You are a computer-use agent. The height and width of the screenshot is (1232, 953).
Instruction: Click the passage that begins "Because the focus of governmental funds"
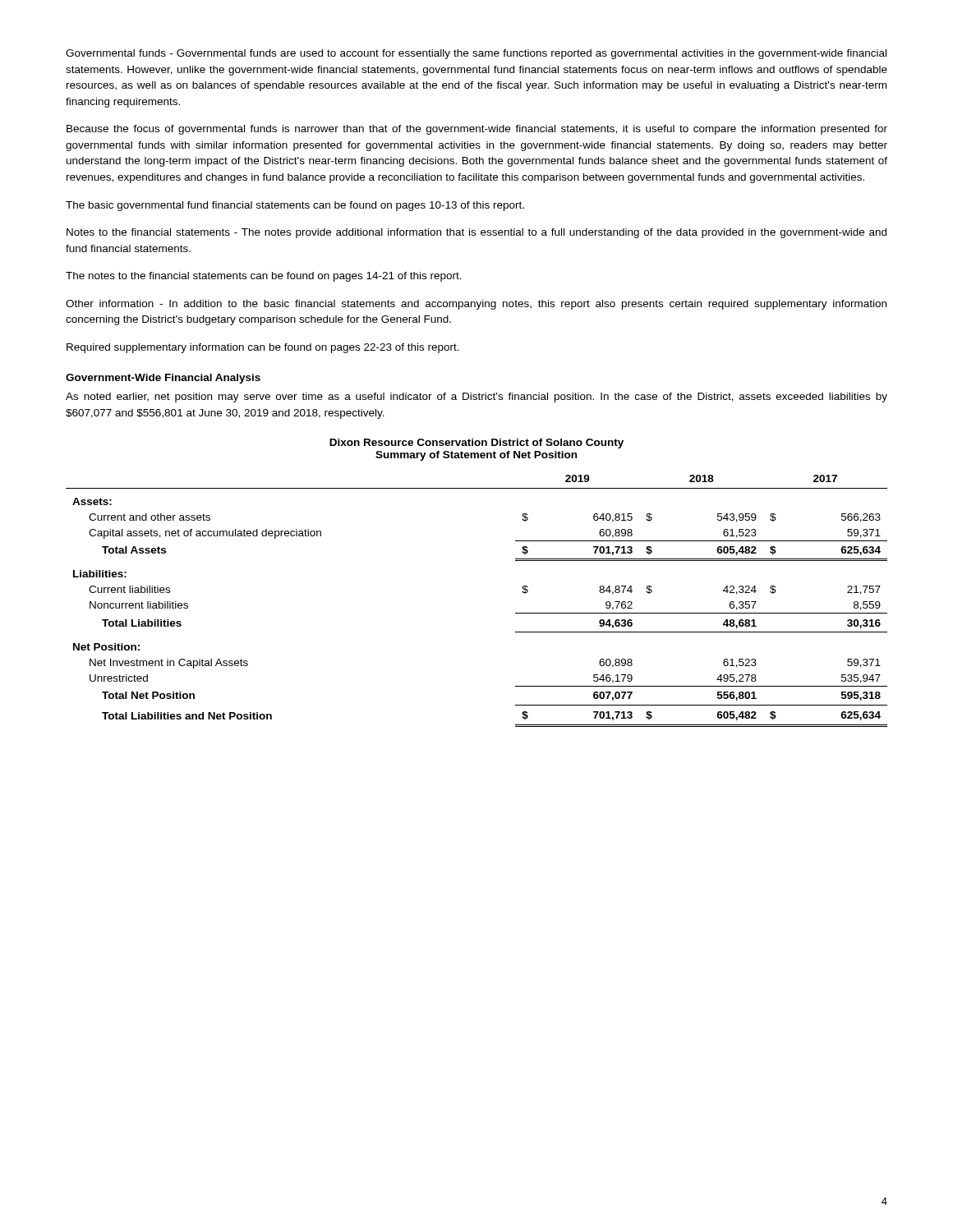point(476,153)
